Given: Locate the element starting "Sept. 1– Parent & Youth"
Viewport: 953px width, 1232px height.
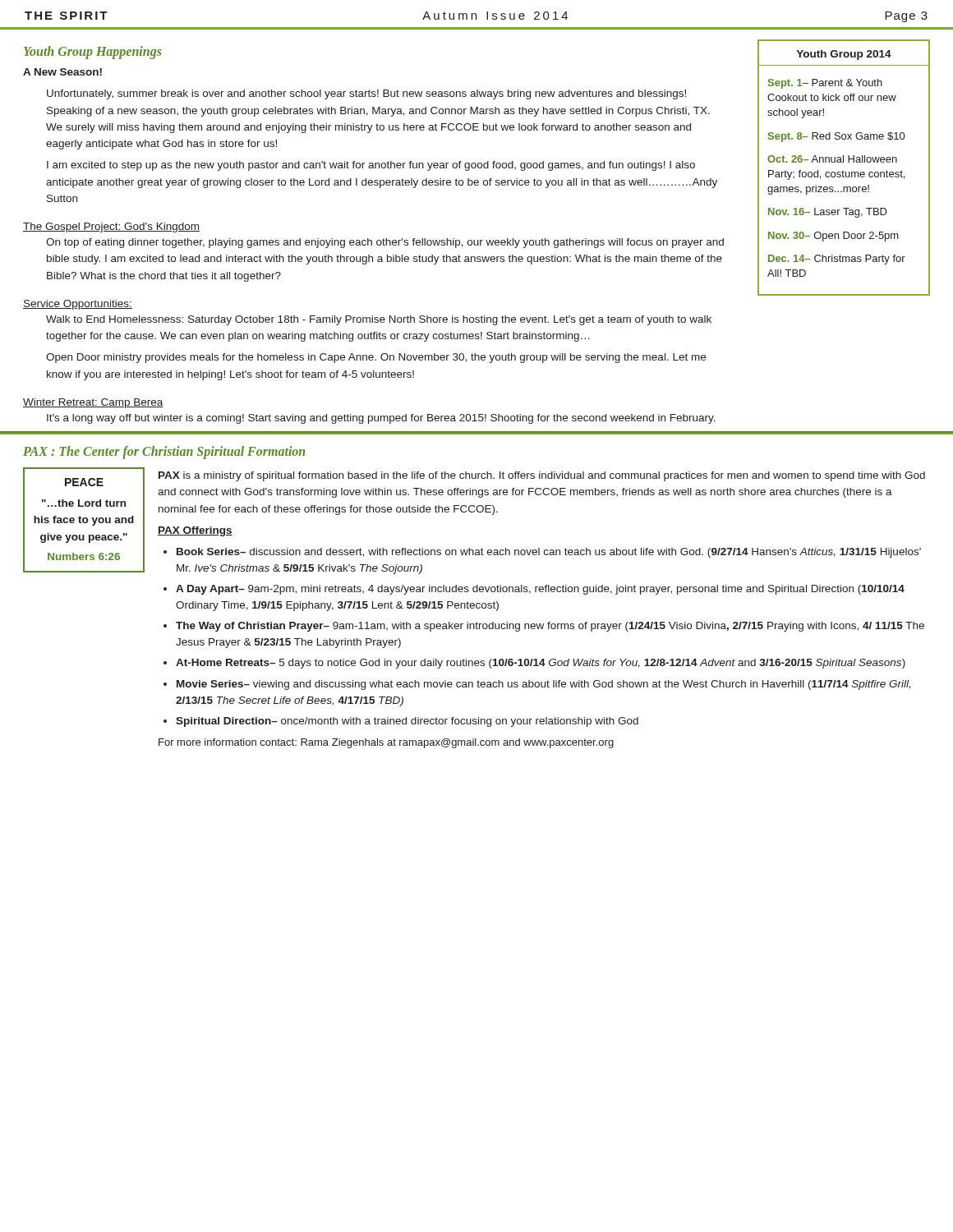Looking at the screenshot, I should [x=832, y=97].
